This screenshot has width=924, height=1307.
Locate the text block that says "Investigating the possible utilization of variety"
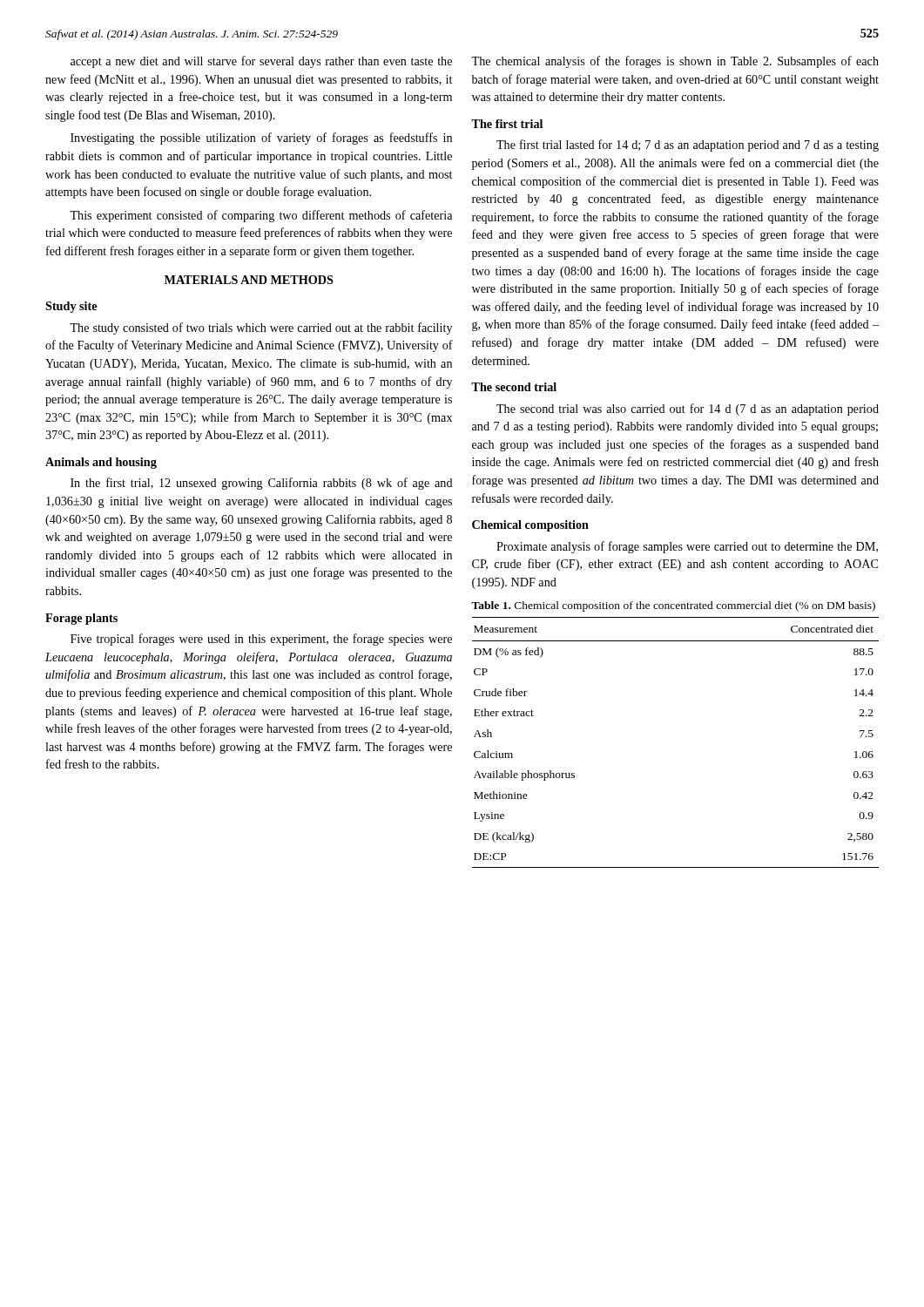pos(249,165)
